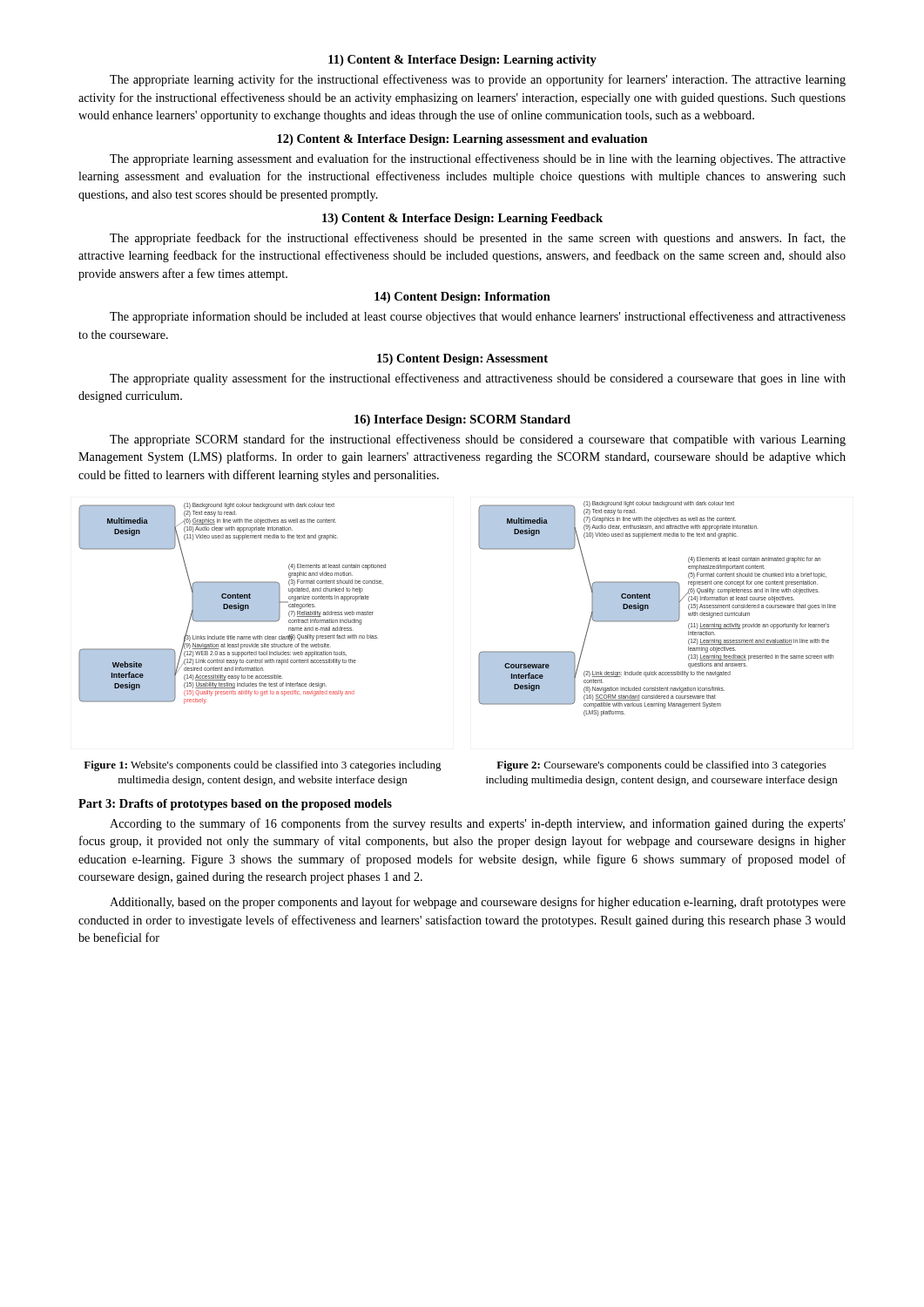Viewport: 924px width, 1307px height.
Task: Click on the block starting "The appropriate feedback for"
Action: tap(462, 255)
